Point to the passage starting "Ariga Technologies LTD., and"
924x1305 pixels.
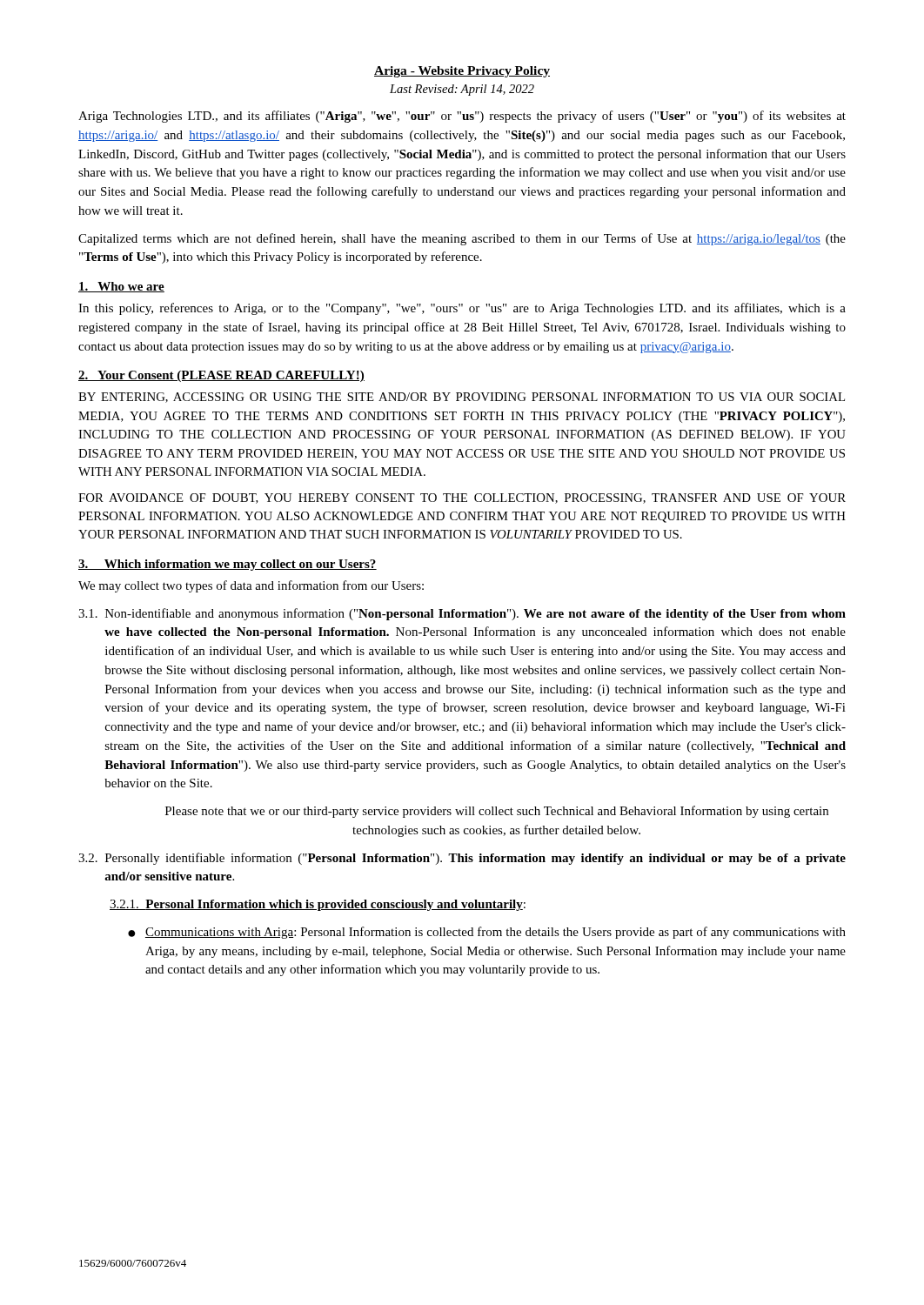(x=462, y=164)
